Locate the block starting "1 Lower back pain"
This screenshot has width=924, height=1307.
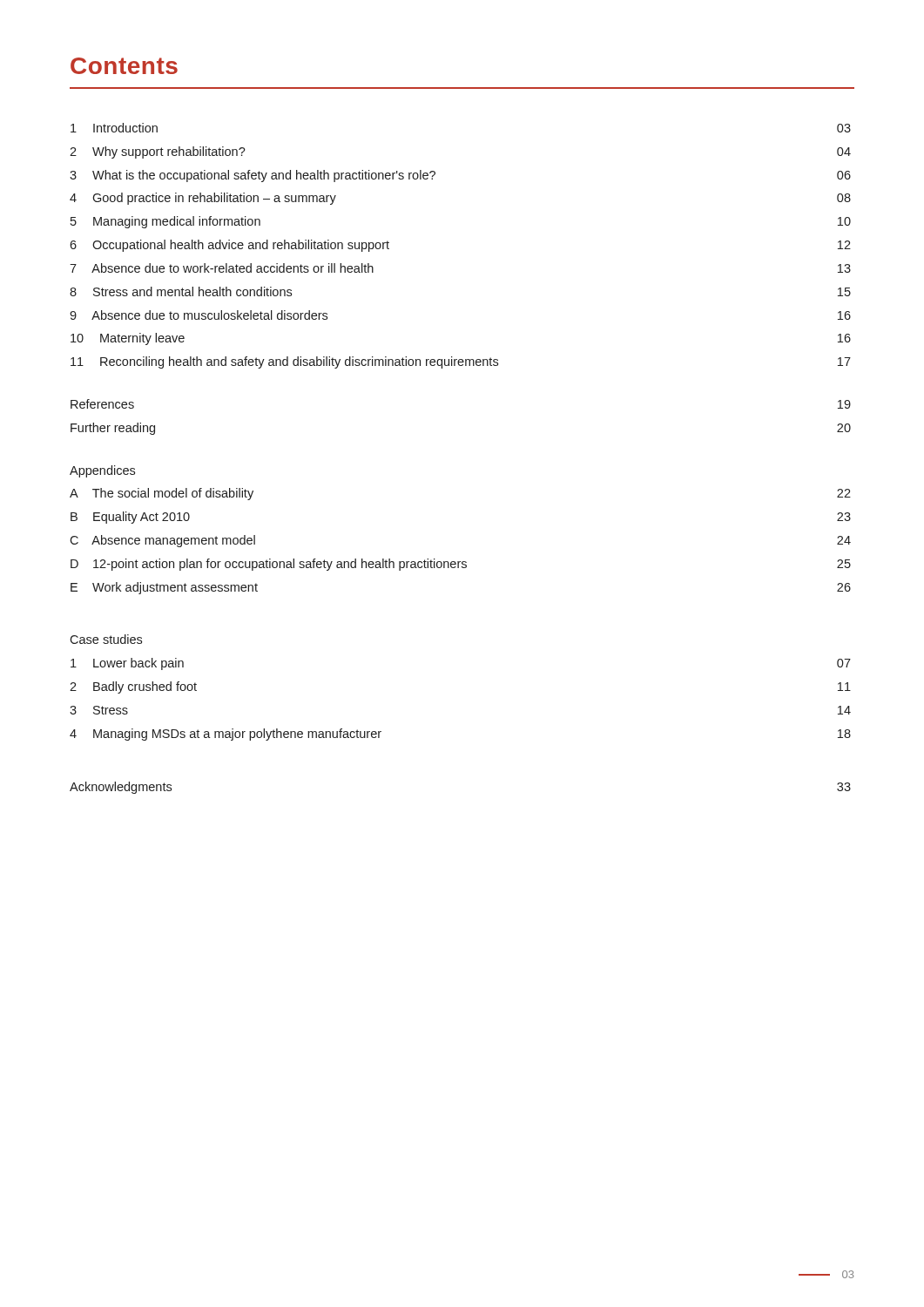tap(132, 664)
